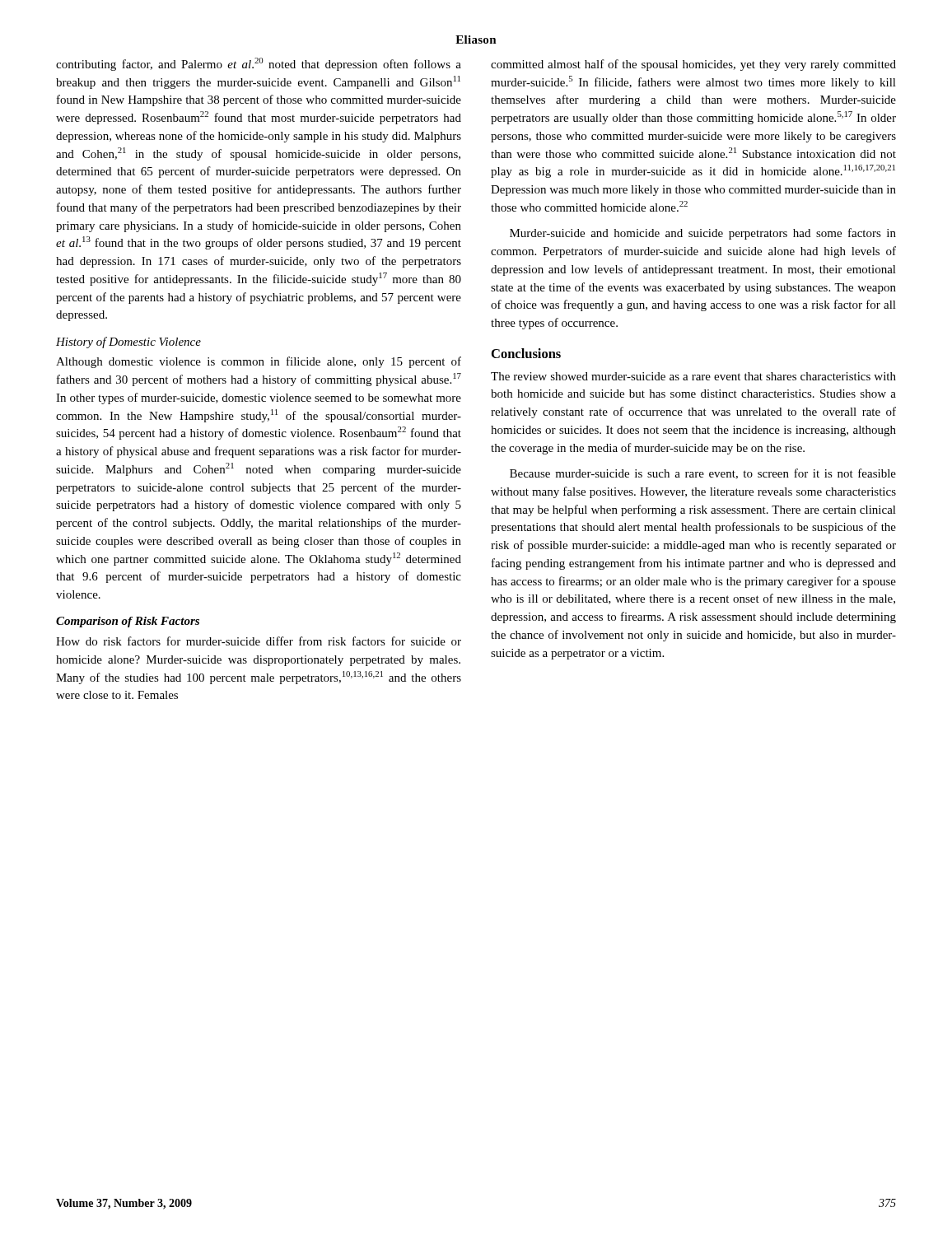The image size is (952, 1235).
Task: Point to the text starting "History of Domestic Violence"
Action: pyautogui.click(x=128, y=341)
